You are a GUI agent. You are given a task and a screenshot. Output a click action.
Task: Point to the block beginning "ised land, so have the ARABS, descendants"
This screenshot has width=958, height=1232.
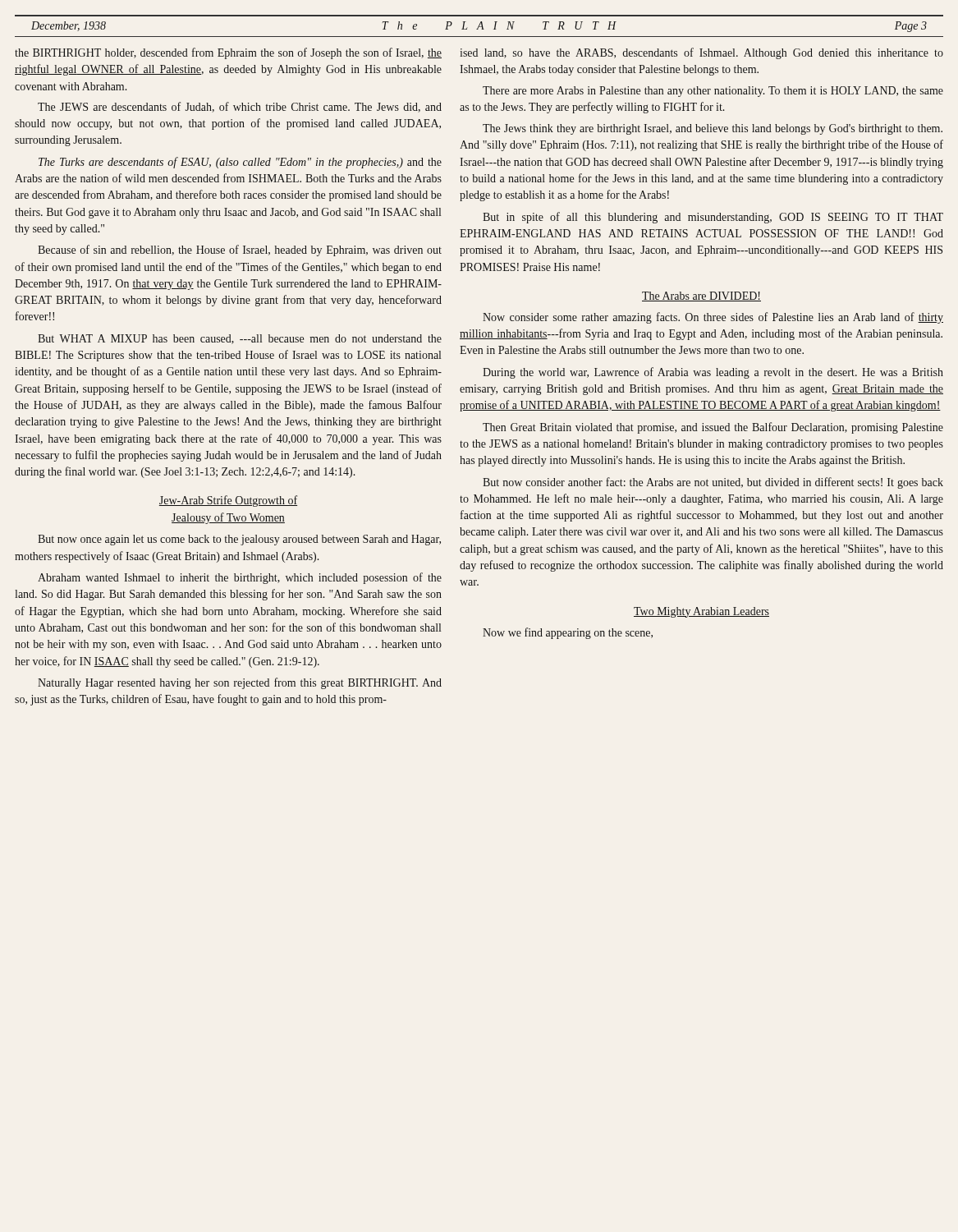click(701, 161)
